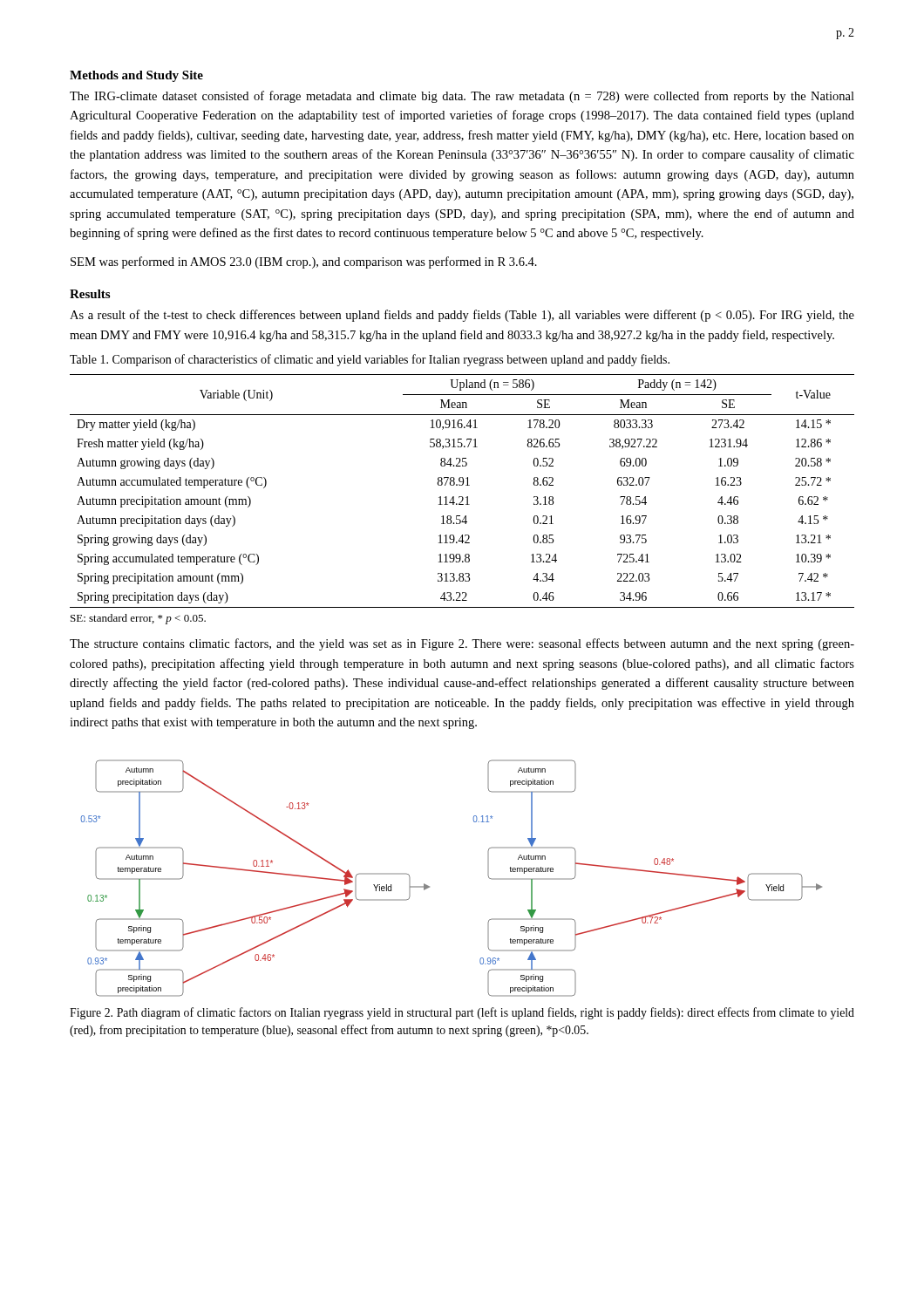Screen dimensions: 1308x924
Task: Select a table
Action: tap(462, 491)
